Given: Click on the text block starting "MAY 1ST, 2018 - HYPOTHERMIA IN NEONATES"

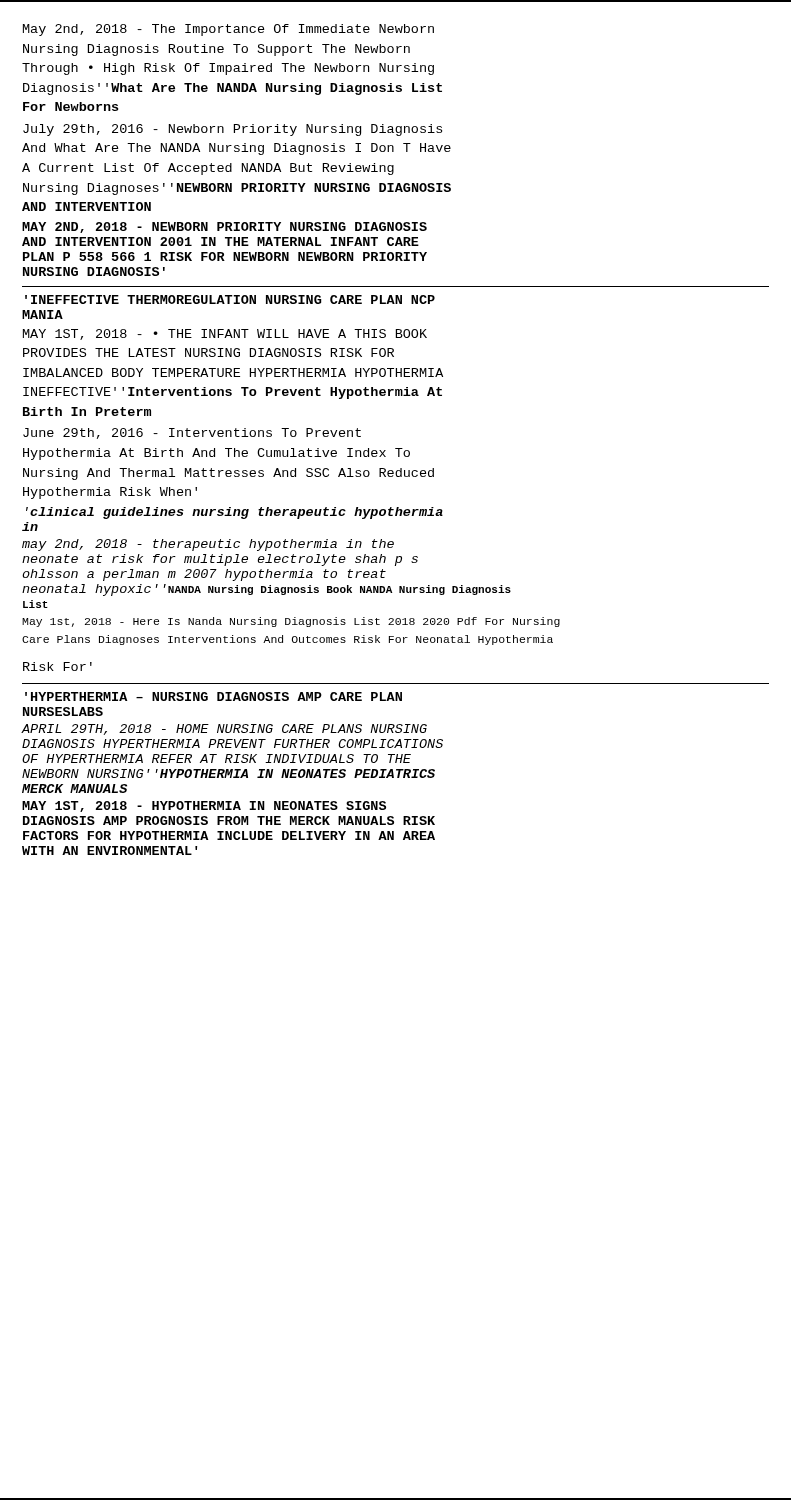Looking at the screenshot, I should [x=229, y=830].
